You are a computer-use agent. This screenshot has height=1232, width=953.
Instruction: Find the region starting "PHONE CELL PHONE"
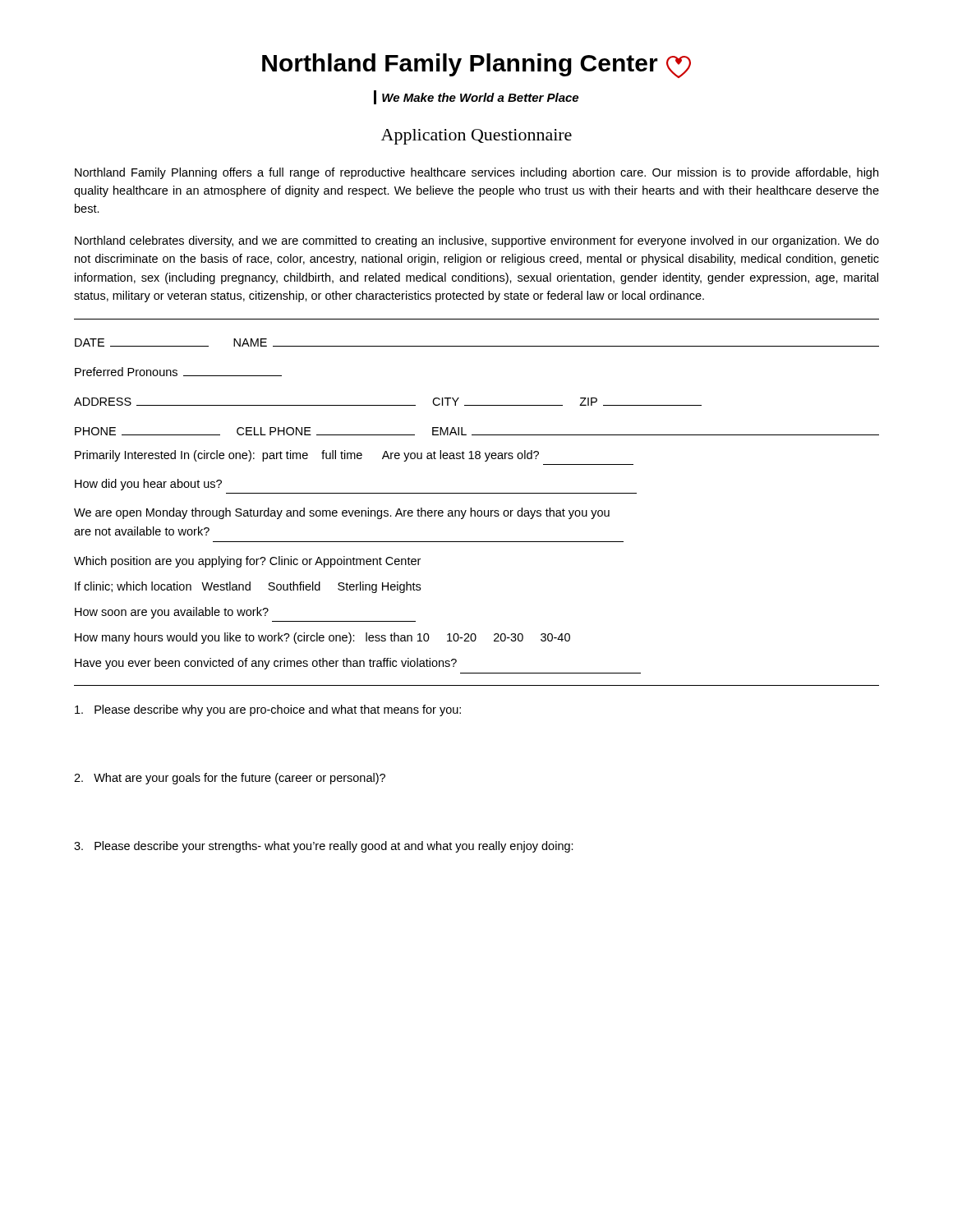(476, 429)
